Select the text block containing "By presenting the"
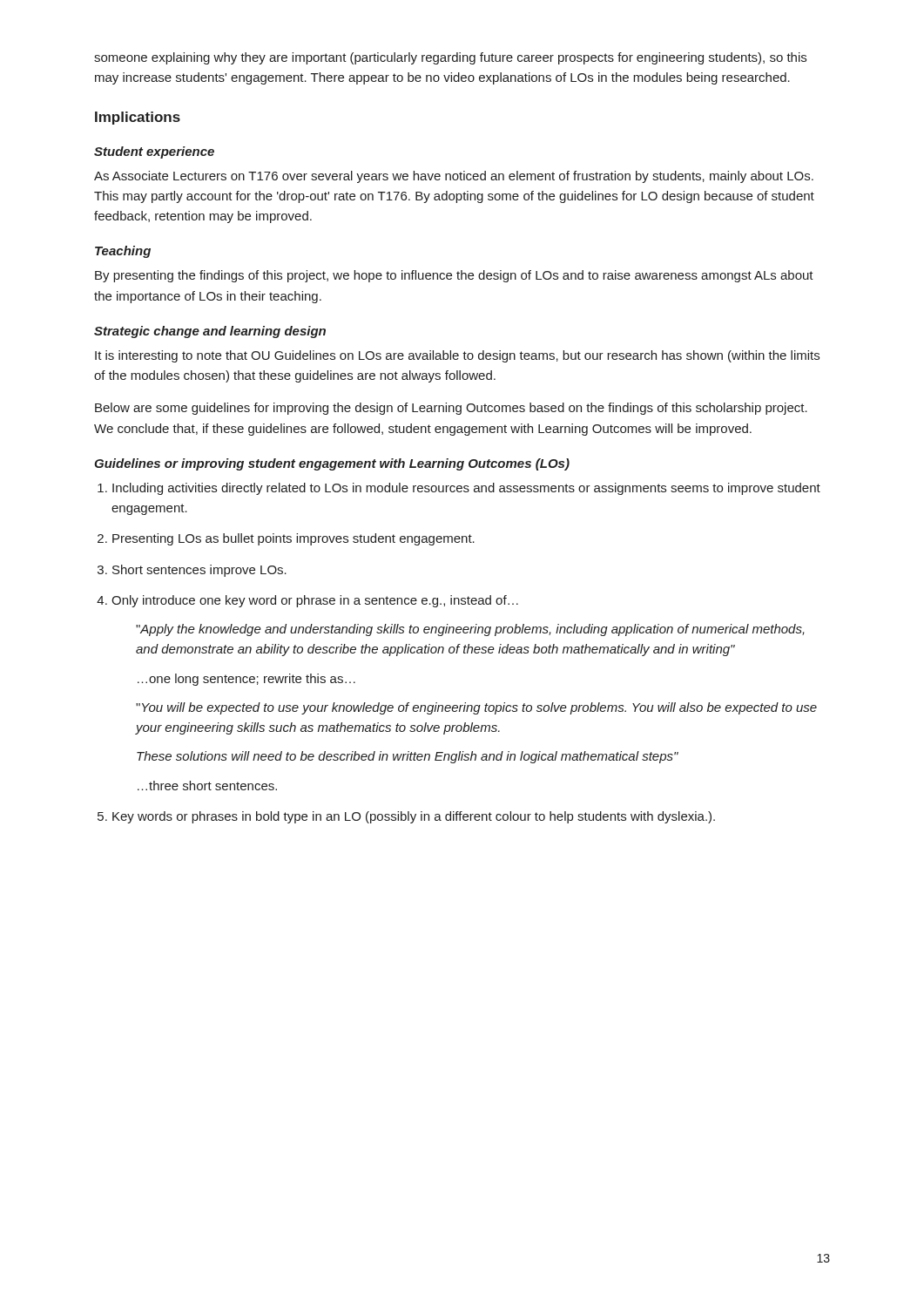The image size is (924, 1307). point(453,285)
